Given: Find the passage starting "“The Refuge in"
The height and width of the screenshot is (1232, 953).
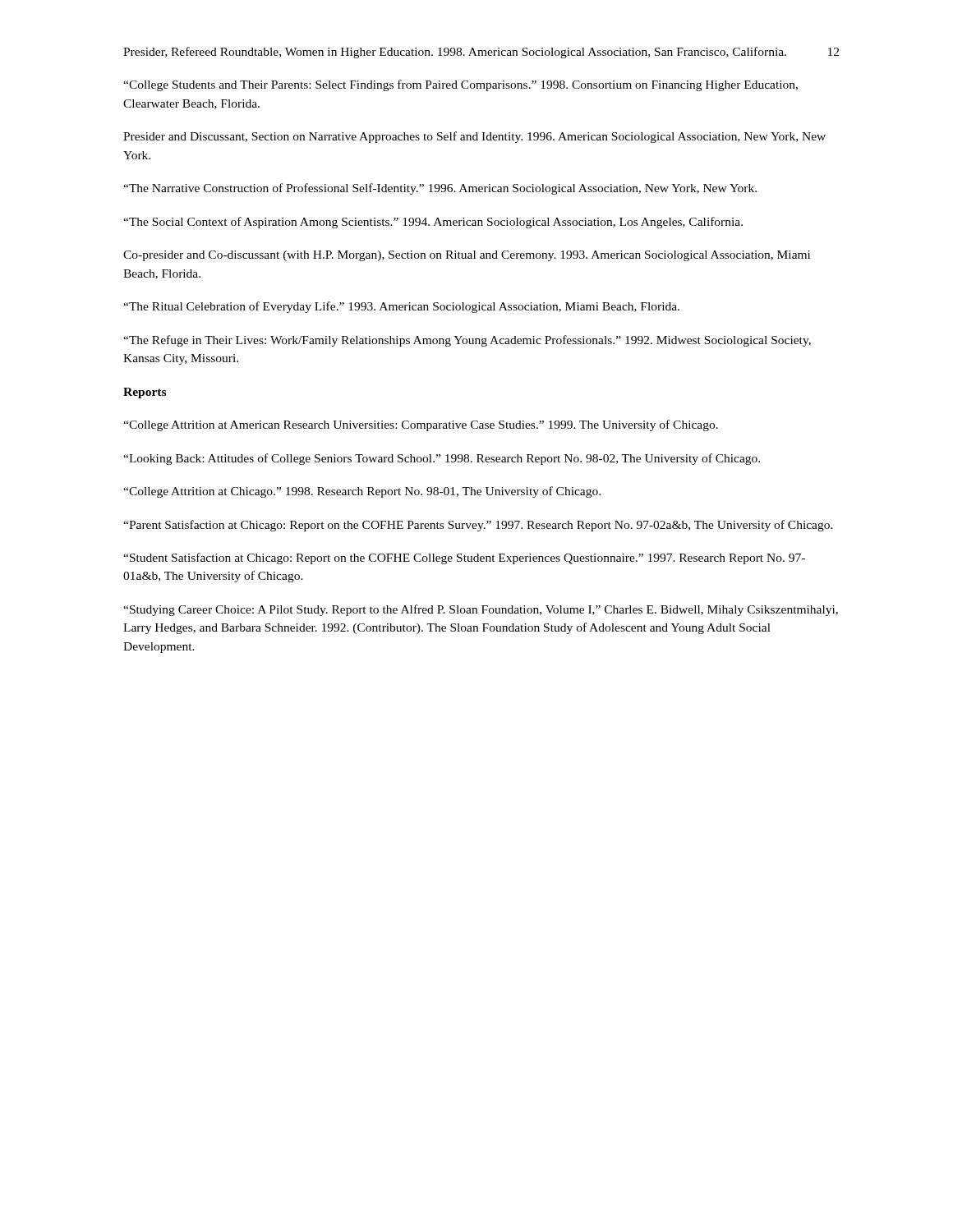Looking at the screenshot, I should 467,349.
